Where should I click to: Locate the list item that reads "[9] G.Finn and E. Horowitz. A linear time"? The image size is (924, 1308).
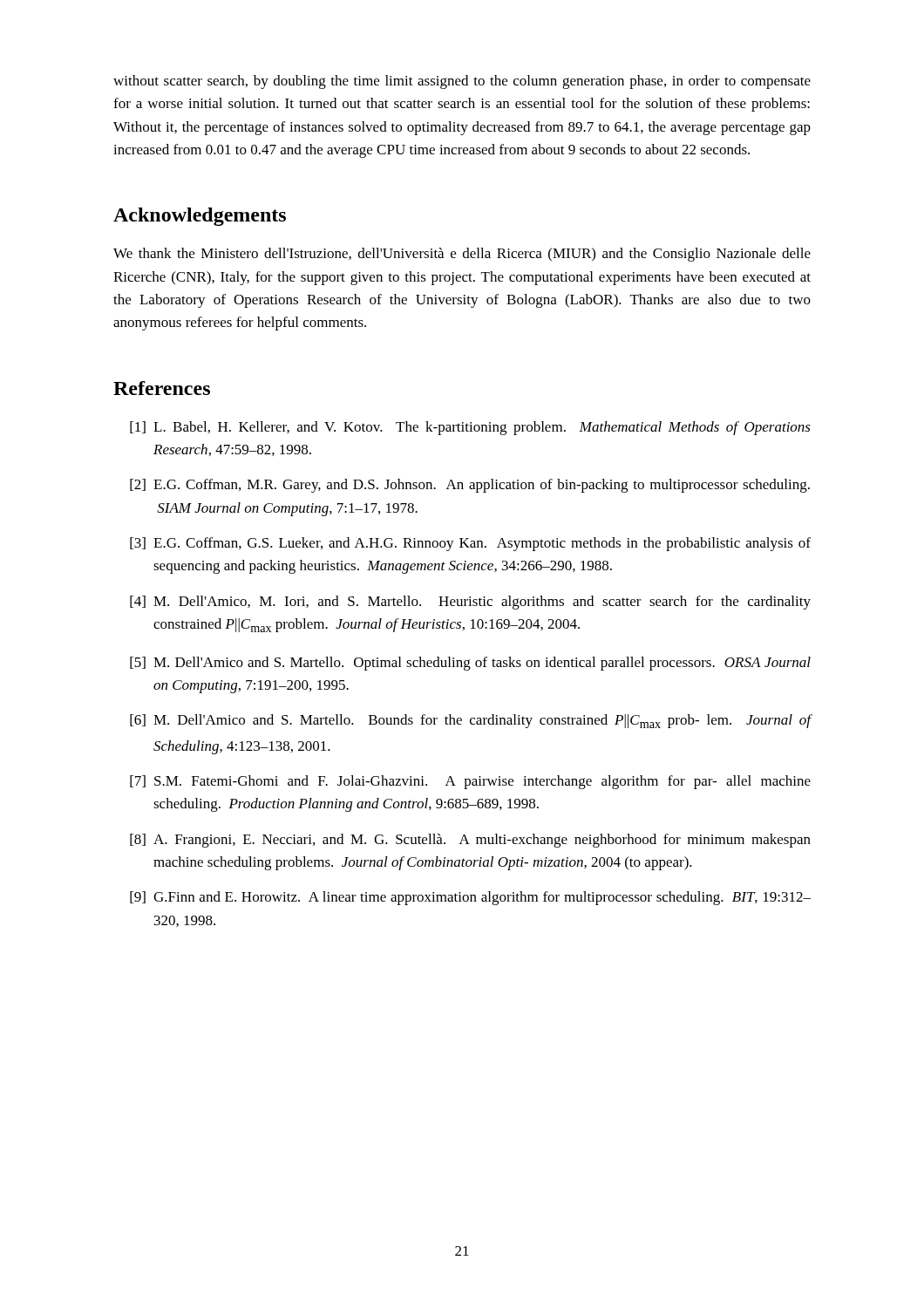click(462, 909)
